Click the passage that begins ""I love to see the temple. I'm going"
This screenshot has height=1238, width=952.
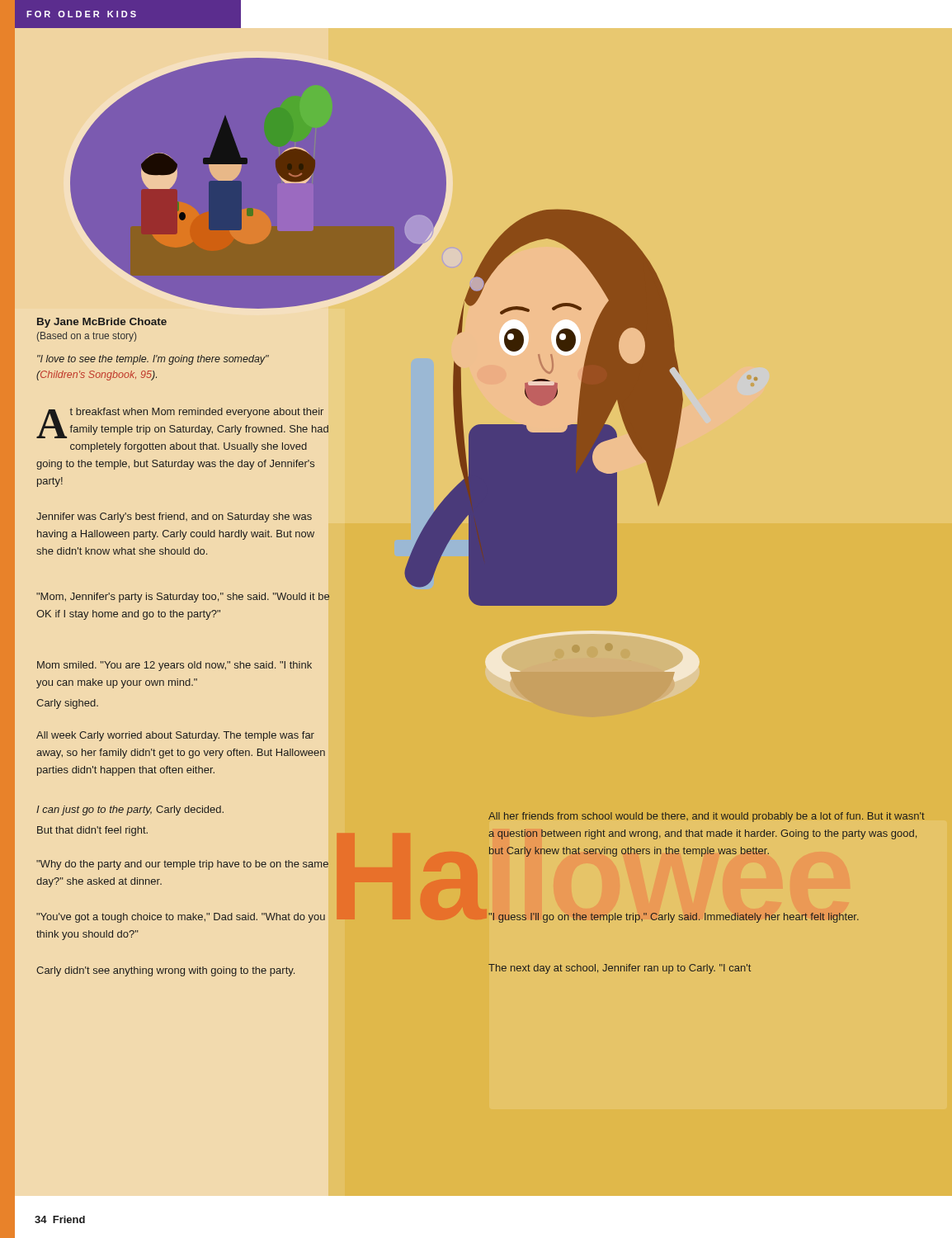pos(185,368)
